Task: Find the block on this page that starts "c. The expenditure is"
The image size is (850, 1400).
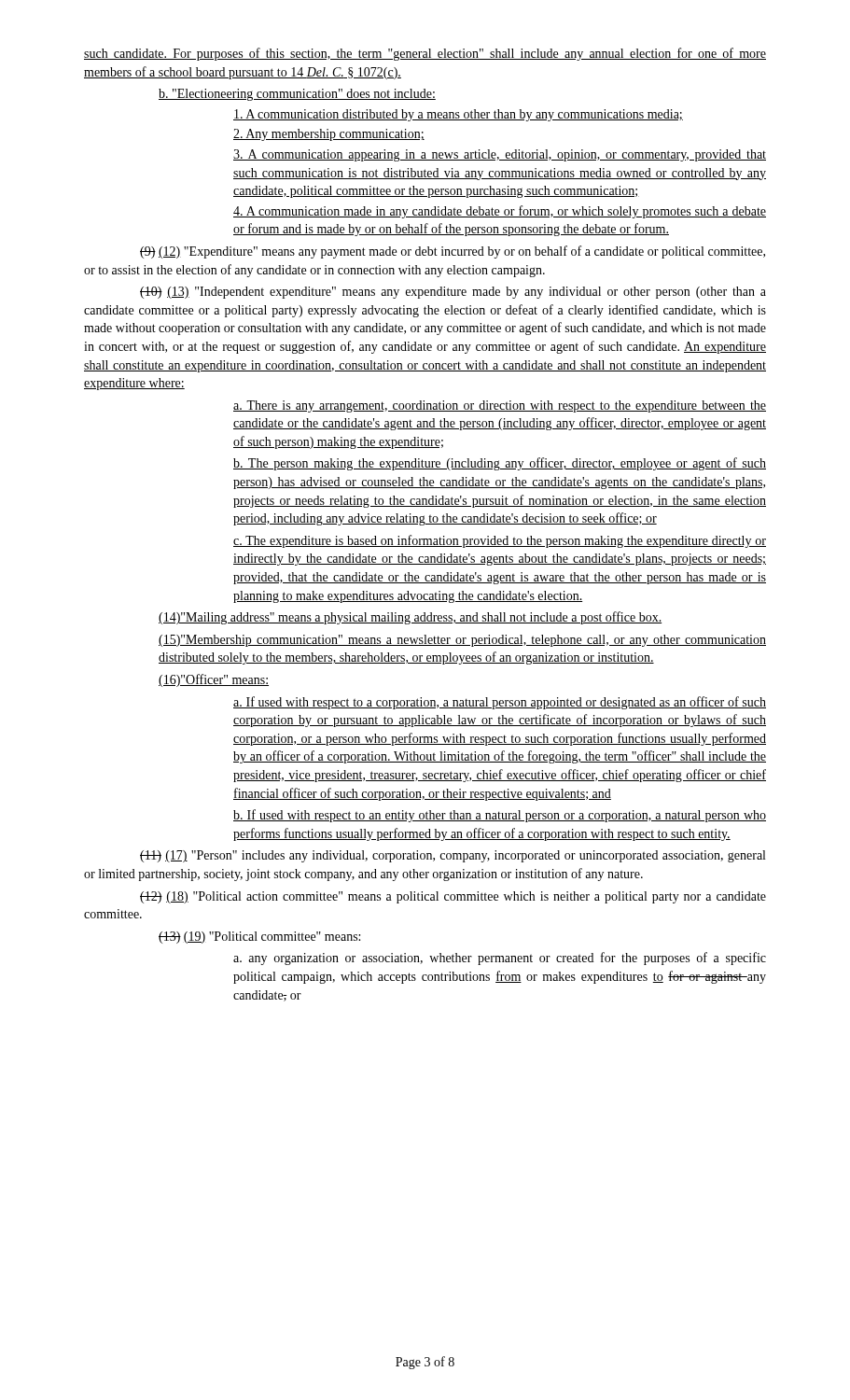Action: pos(500,568)
